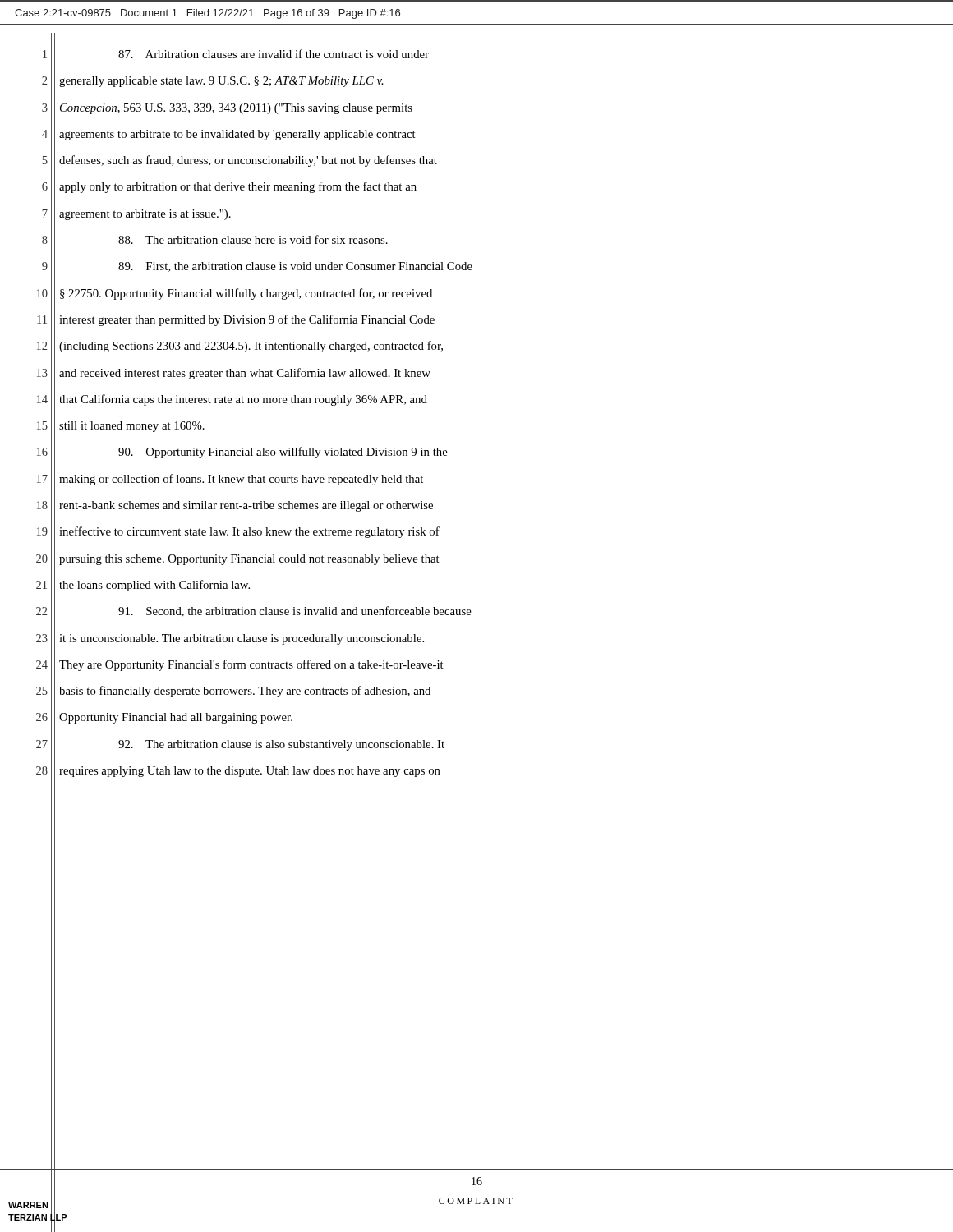The height and width of the screenshot is (1232, 953).
Task: Point to the text block starting "The arbitration clause is also substantively unconscionable. It"
Action: tap(281, 745)
